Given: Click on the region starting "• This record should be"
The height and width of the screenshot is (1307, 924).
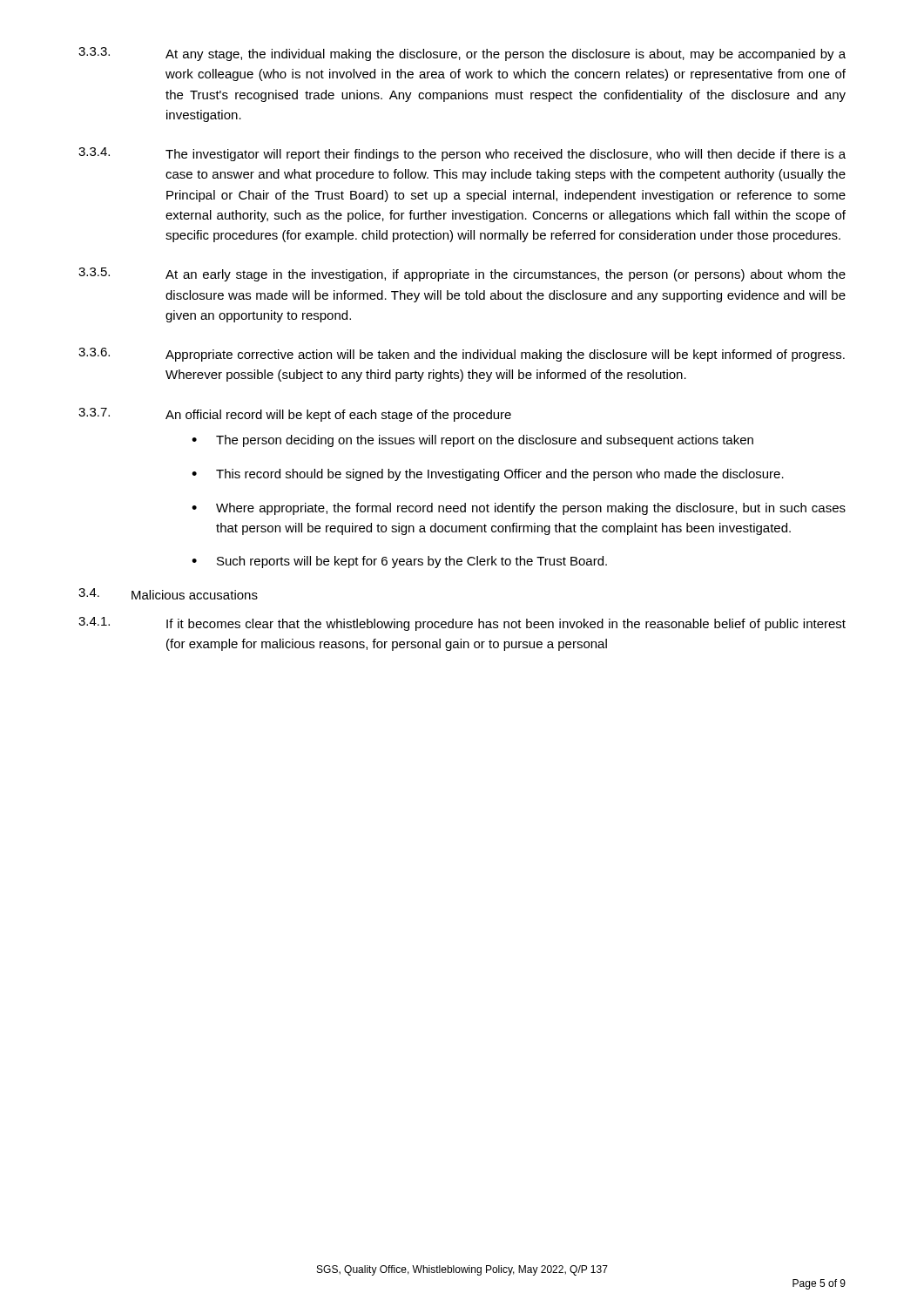Looking at the screenshot, I should pyautogui.click(x=519, y=474).
